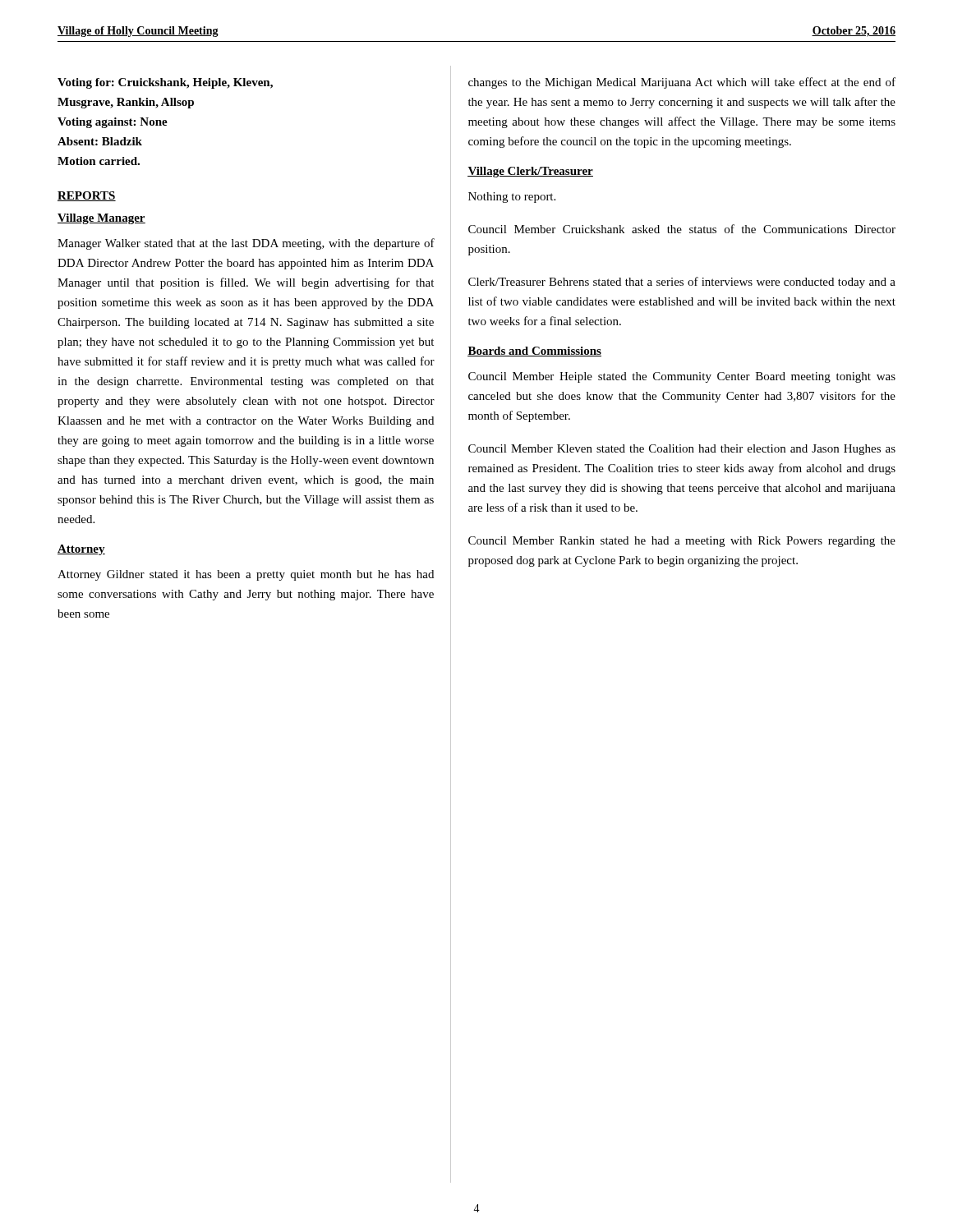Locate the text block with the text "Council Member Rankin stated he"
This screenshot has width=953, height=1232.
click(x=682, y=550)
